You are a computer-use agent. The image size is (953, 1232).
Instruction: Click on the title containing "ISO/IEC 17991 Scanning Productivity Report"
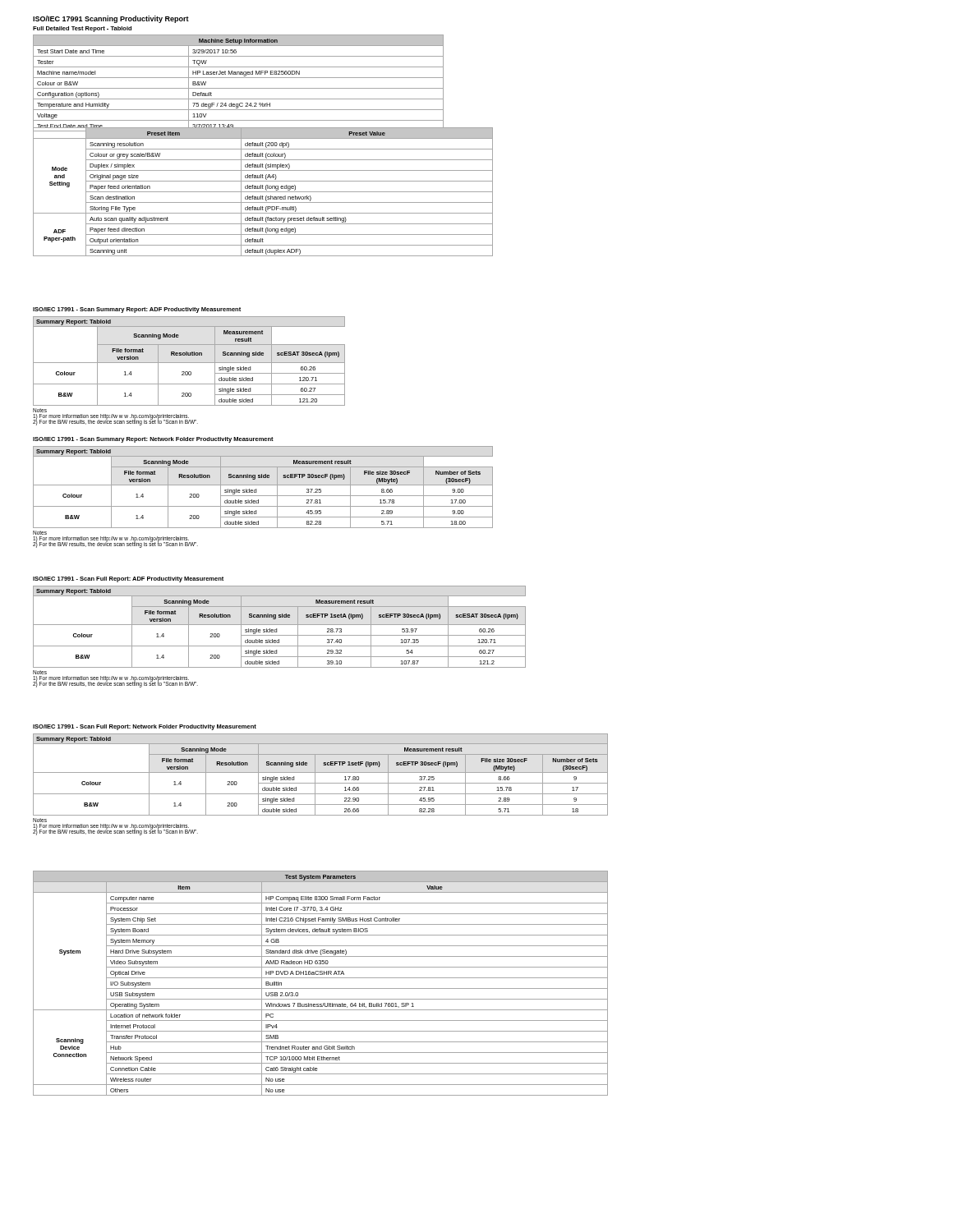pyautogui.click(x=111, y=19)
